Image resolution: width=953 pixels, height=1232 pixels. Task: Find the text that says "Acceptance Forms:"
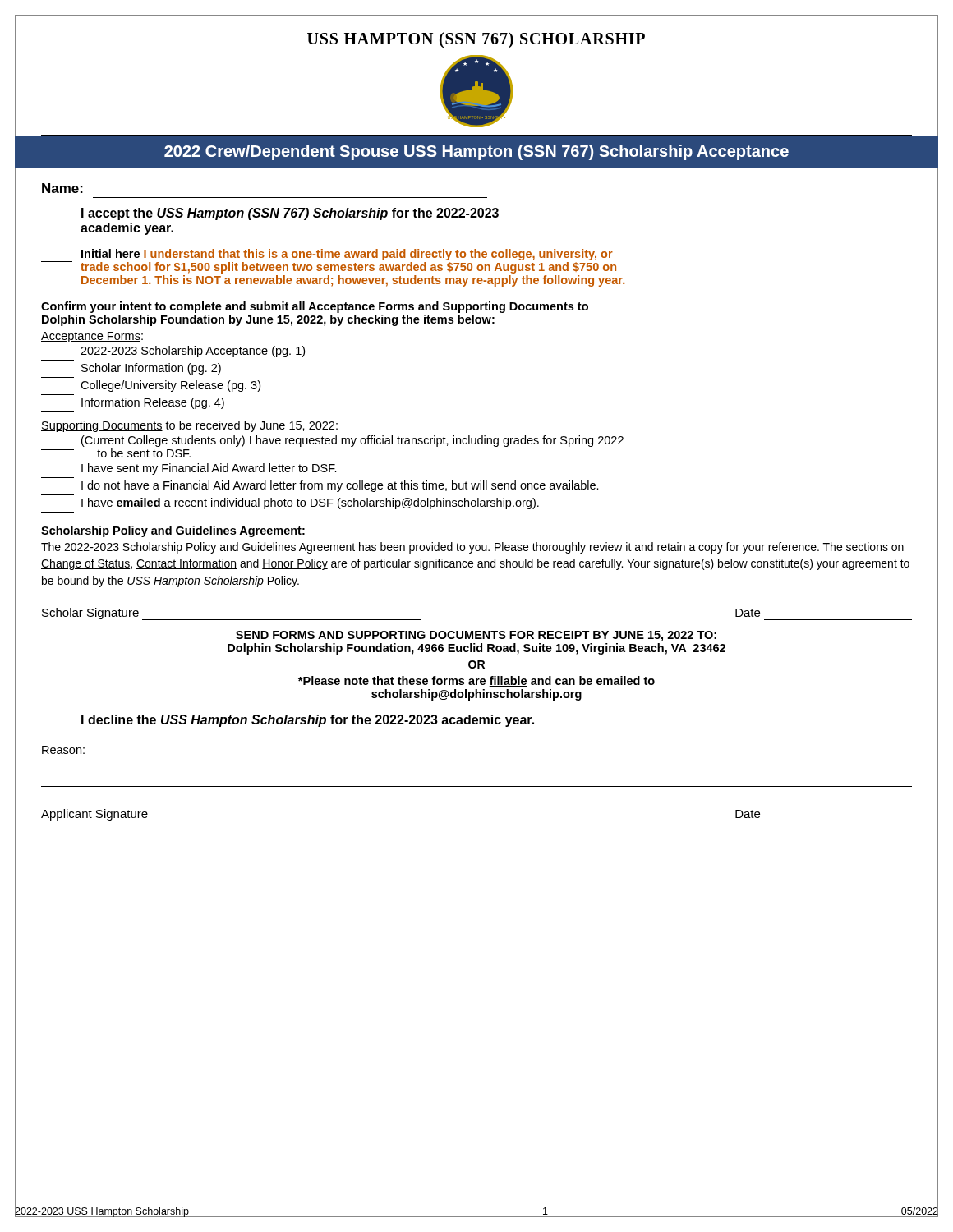pos(92,336)
